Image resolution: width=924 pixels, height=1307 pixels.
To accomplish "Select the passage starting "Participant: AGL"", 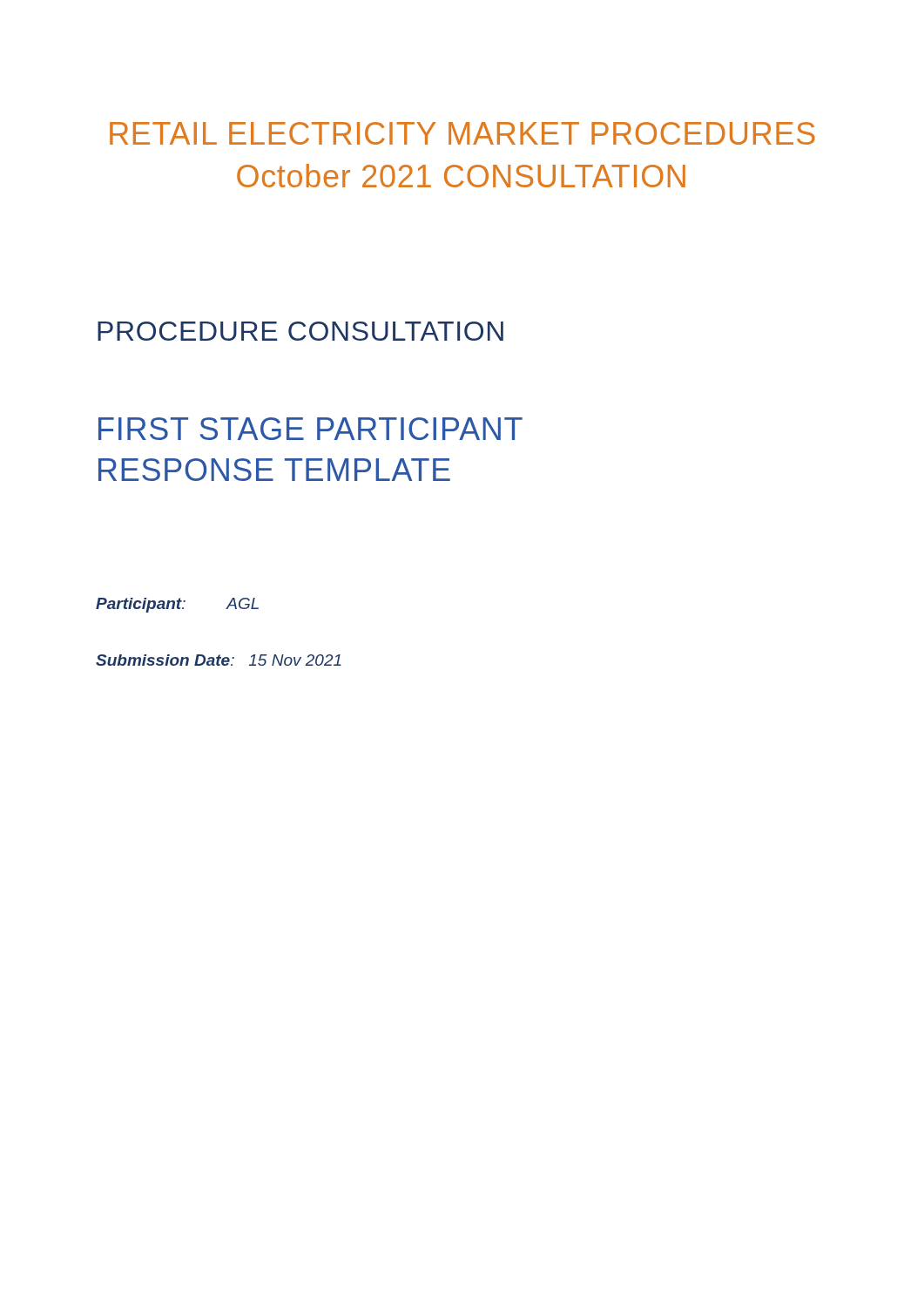I will click(x=178, y=603).
